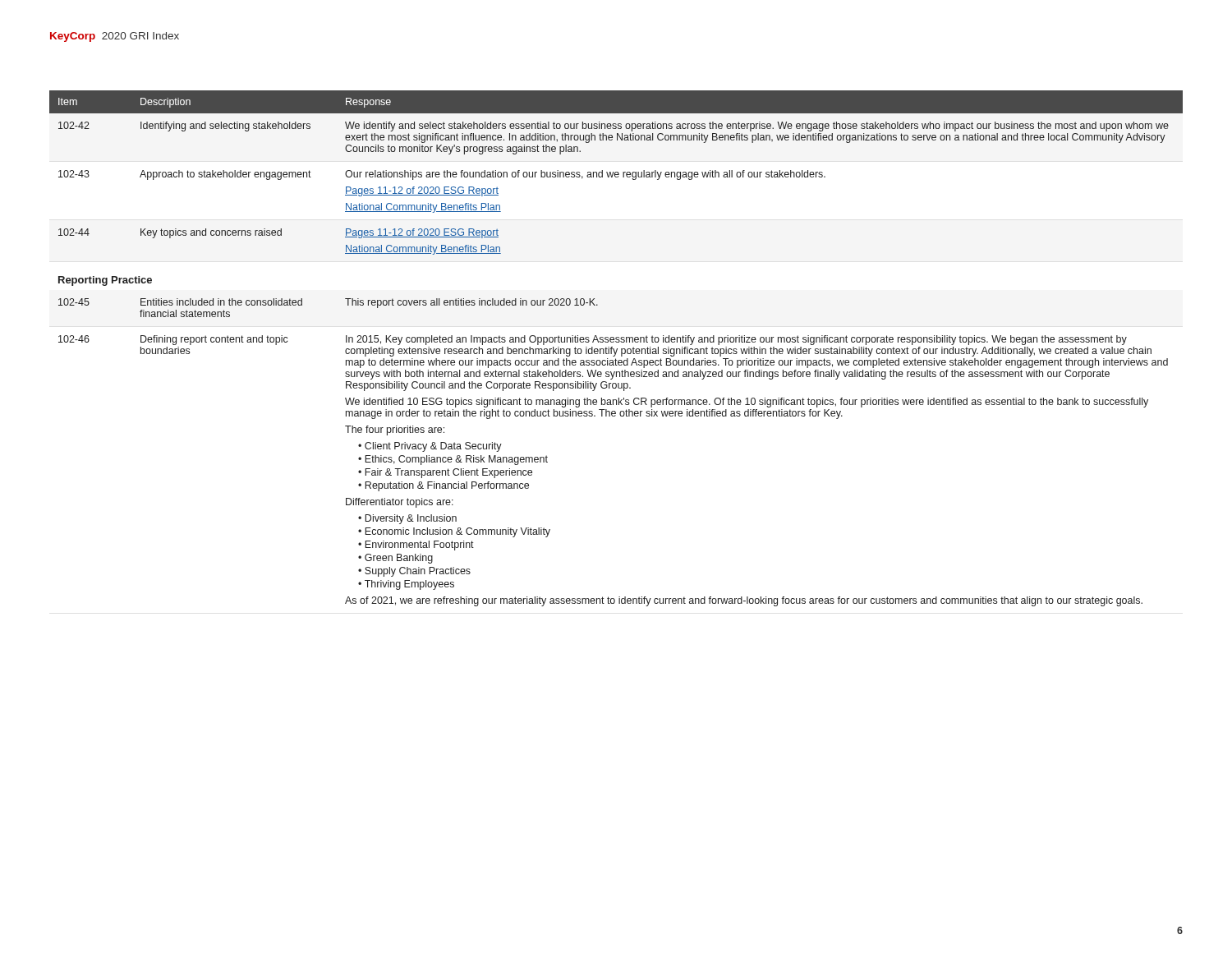
Task: Click on the table containing "Reporting Practice"
Action: [616, 352]
